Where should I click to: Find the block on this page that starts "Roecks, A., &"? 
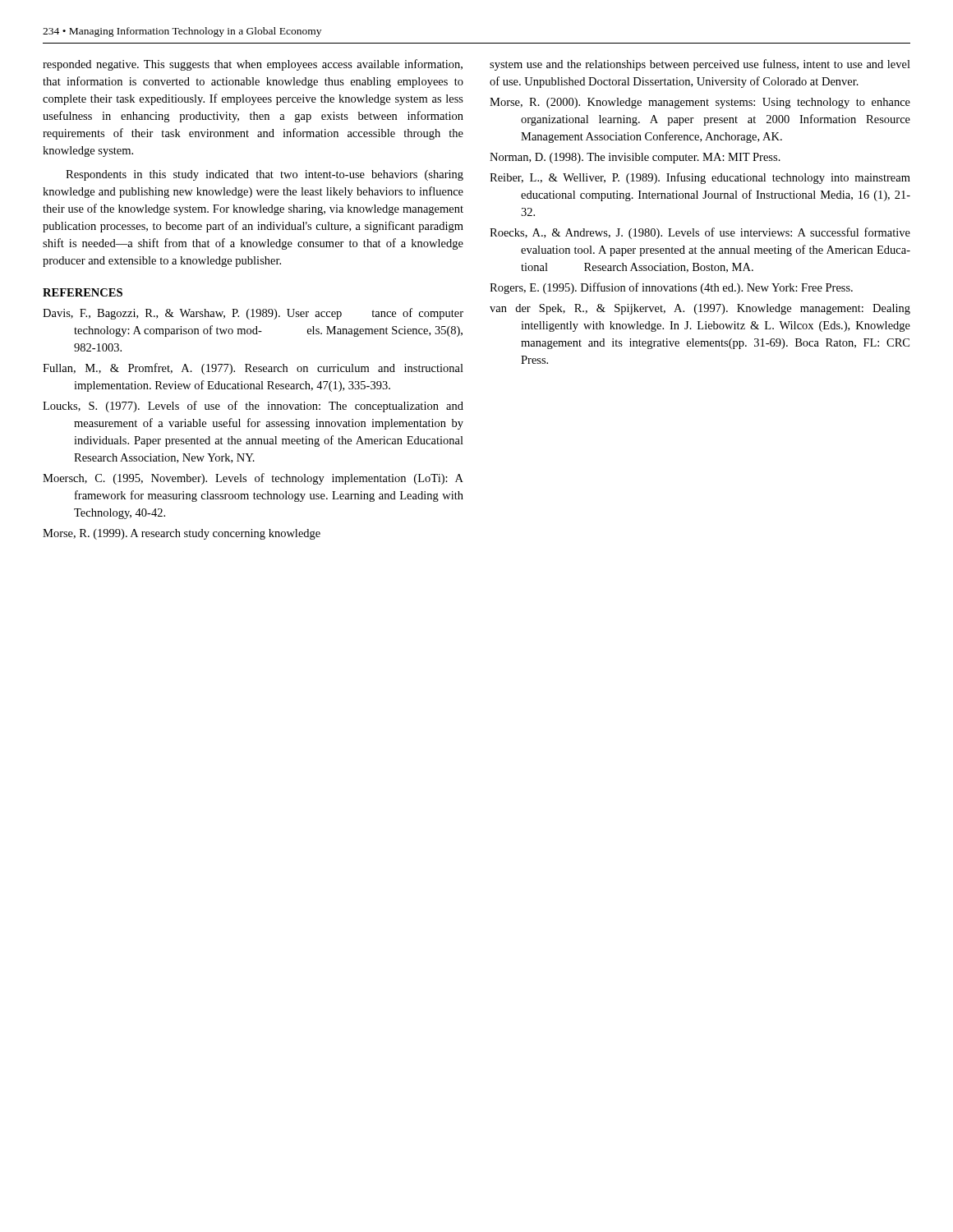pyautogui.click(x=700, y=250)
